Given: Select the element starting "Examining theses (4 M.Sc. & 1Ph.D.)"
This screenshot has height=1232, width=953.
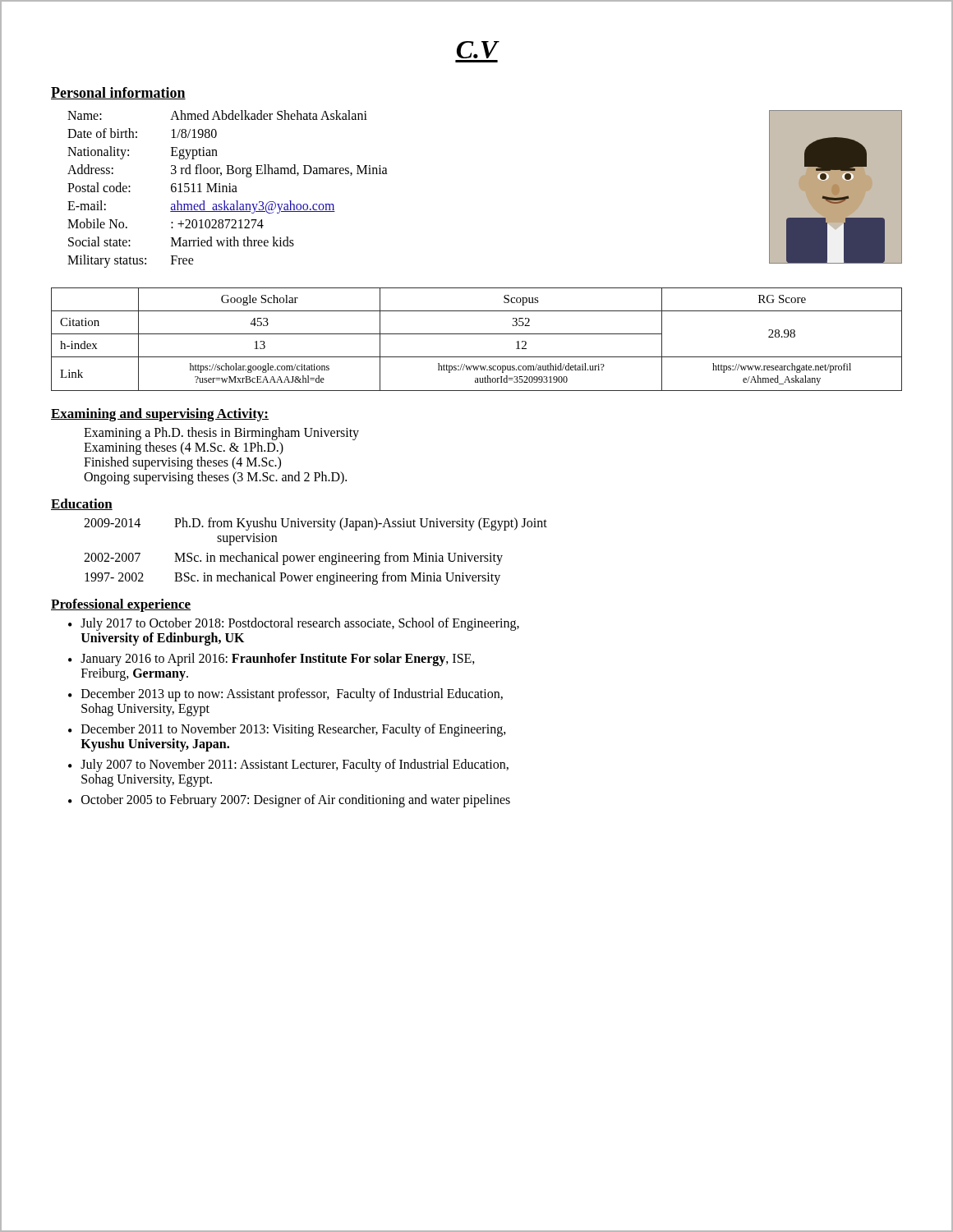Looking at the screenshot, I should click(184, 447).
